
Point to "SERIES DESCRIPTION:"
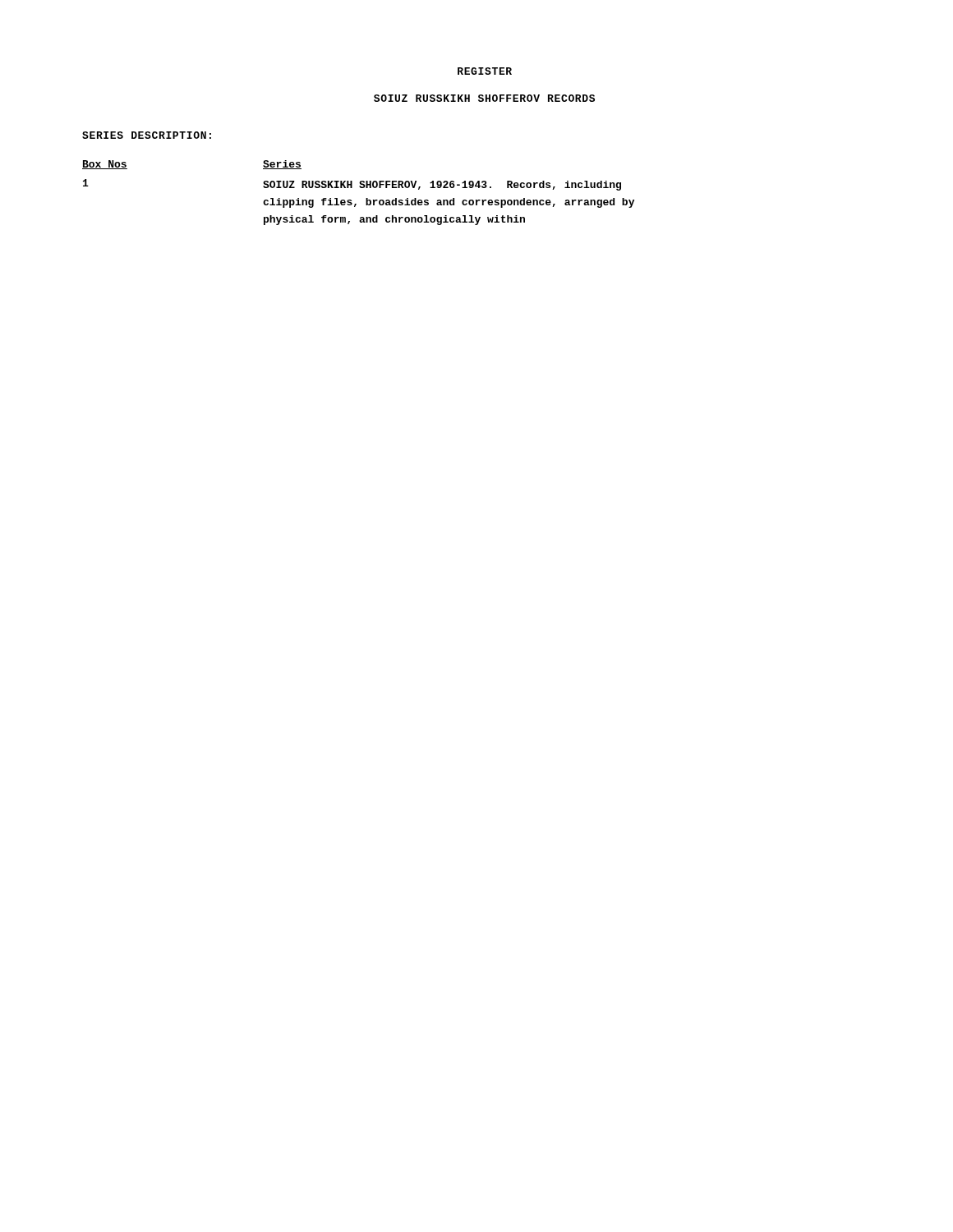148,136
